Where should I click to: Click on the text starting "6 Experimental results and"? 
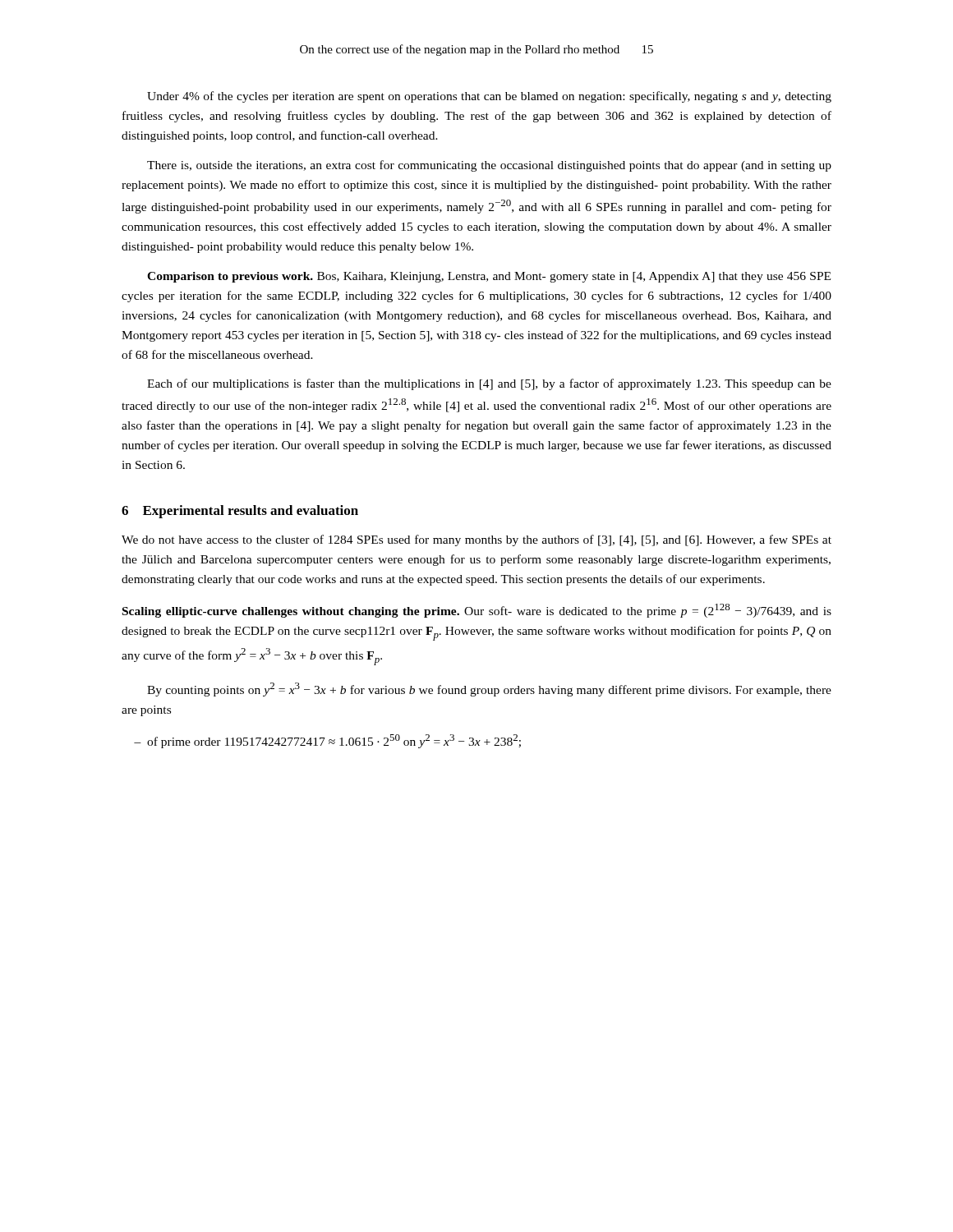pos(240,512)
